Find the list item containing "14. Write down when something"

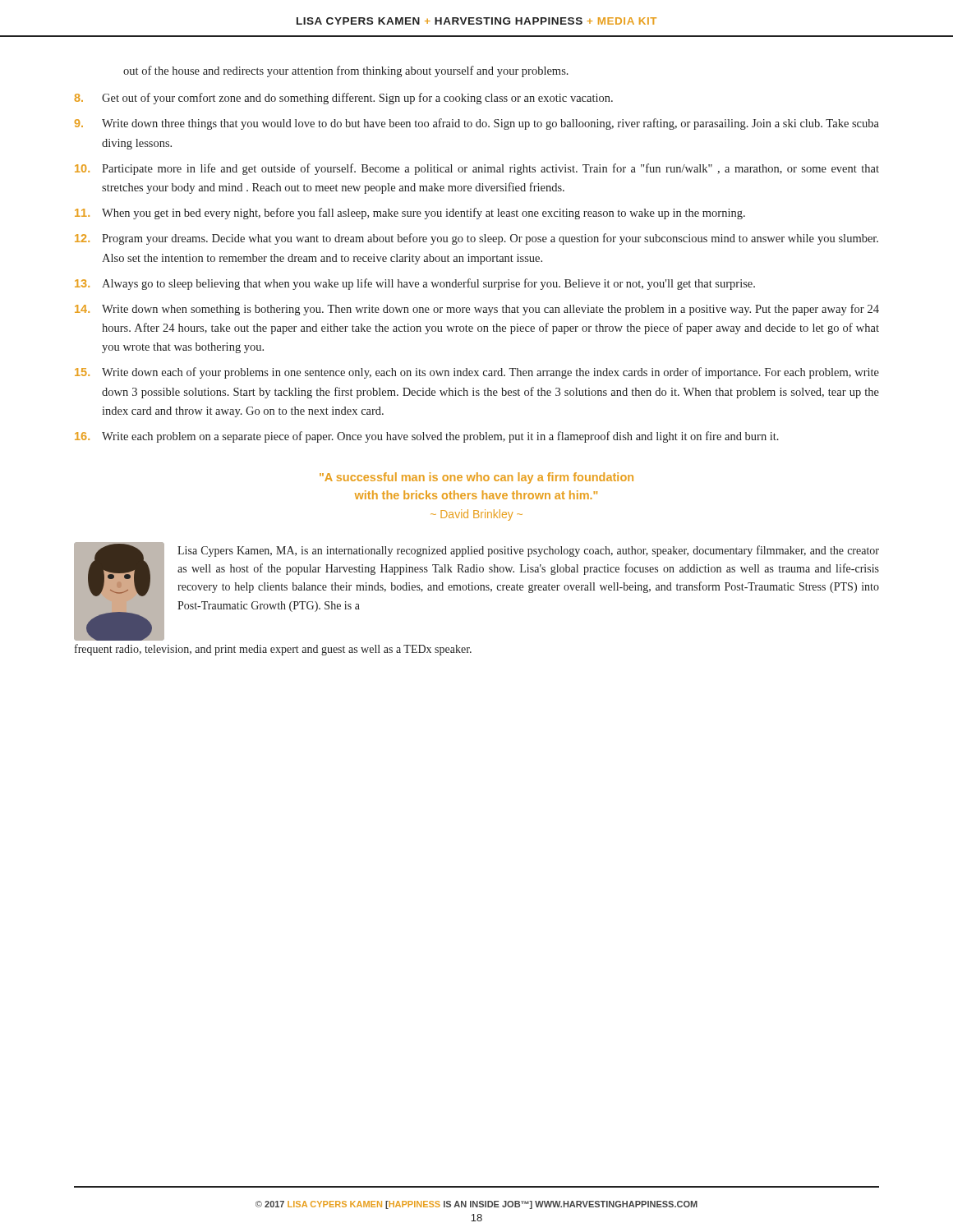tap(476, 328)
